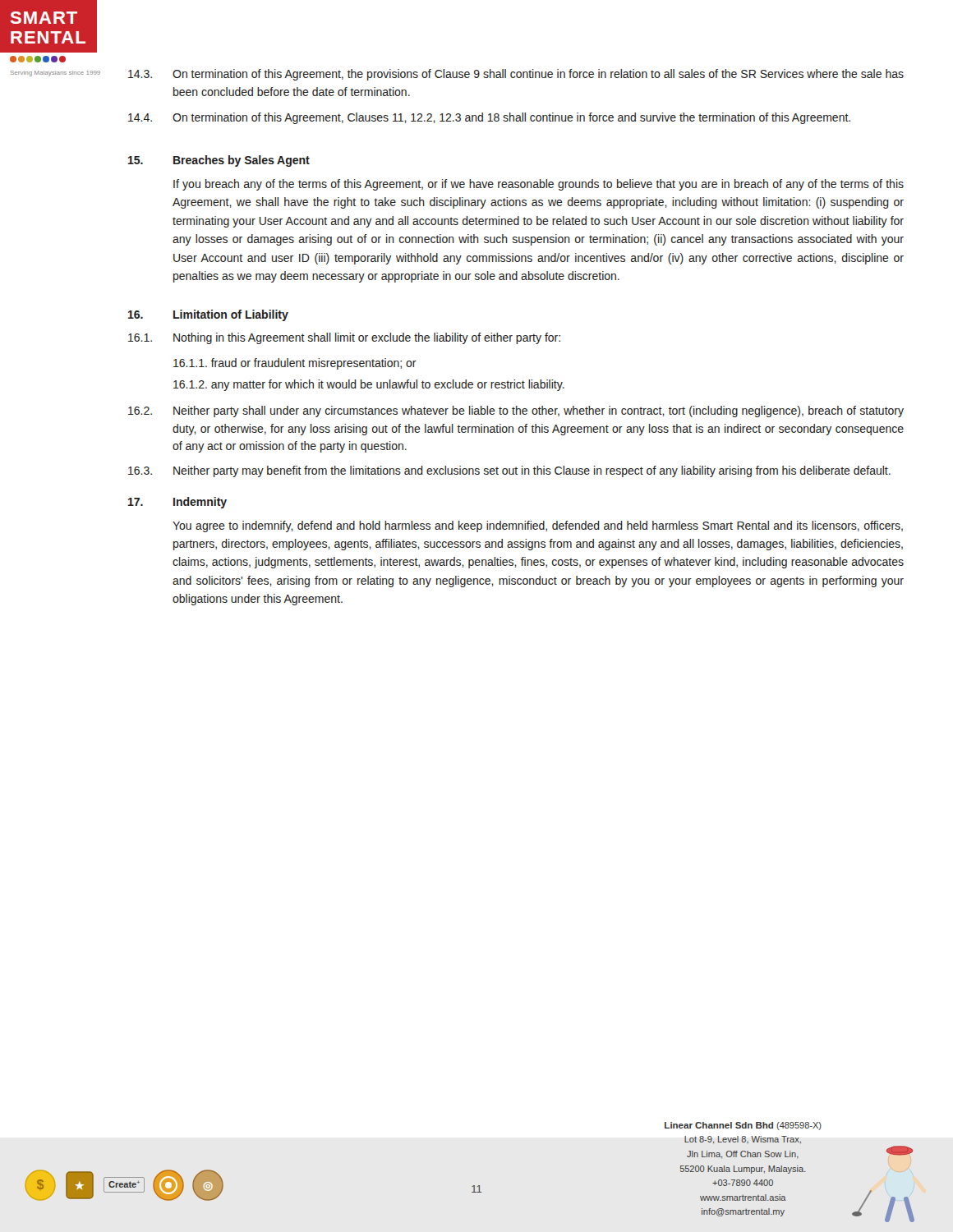Select the illustration

point(887,1181)
